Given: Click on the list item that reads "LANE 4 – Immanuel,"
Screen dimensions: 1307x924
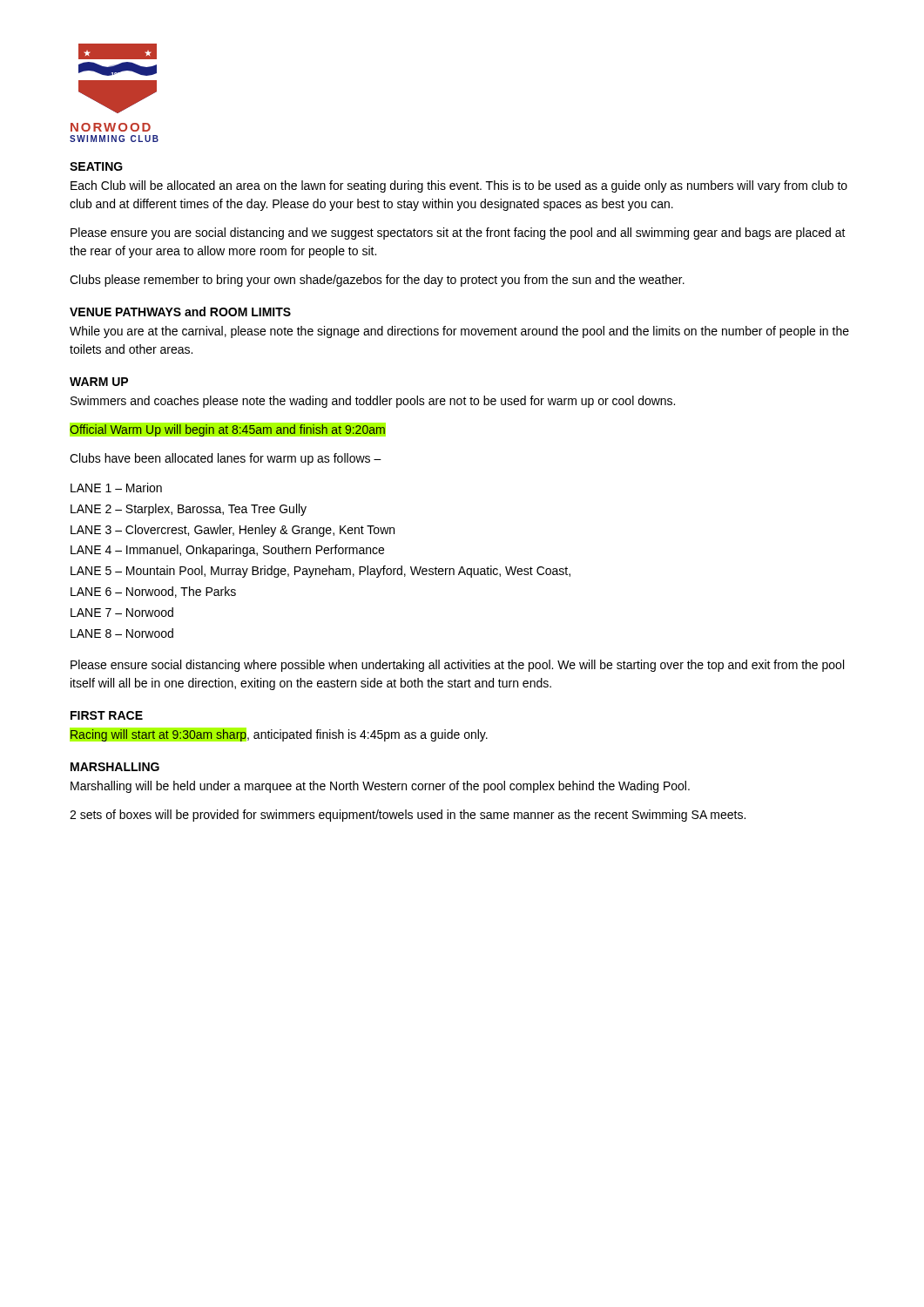Looking at the screenshot, I should point(227,550).
